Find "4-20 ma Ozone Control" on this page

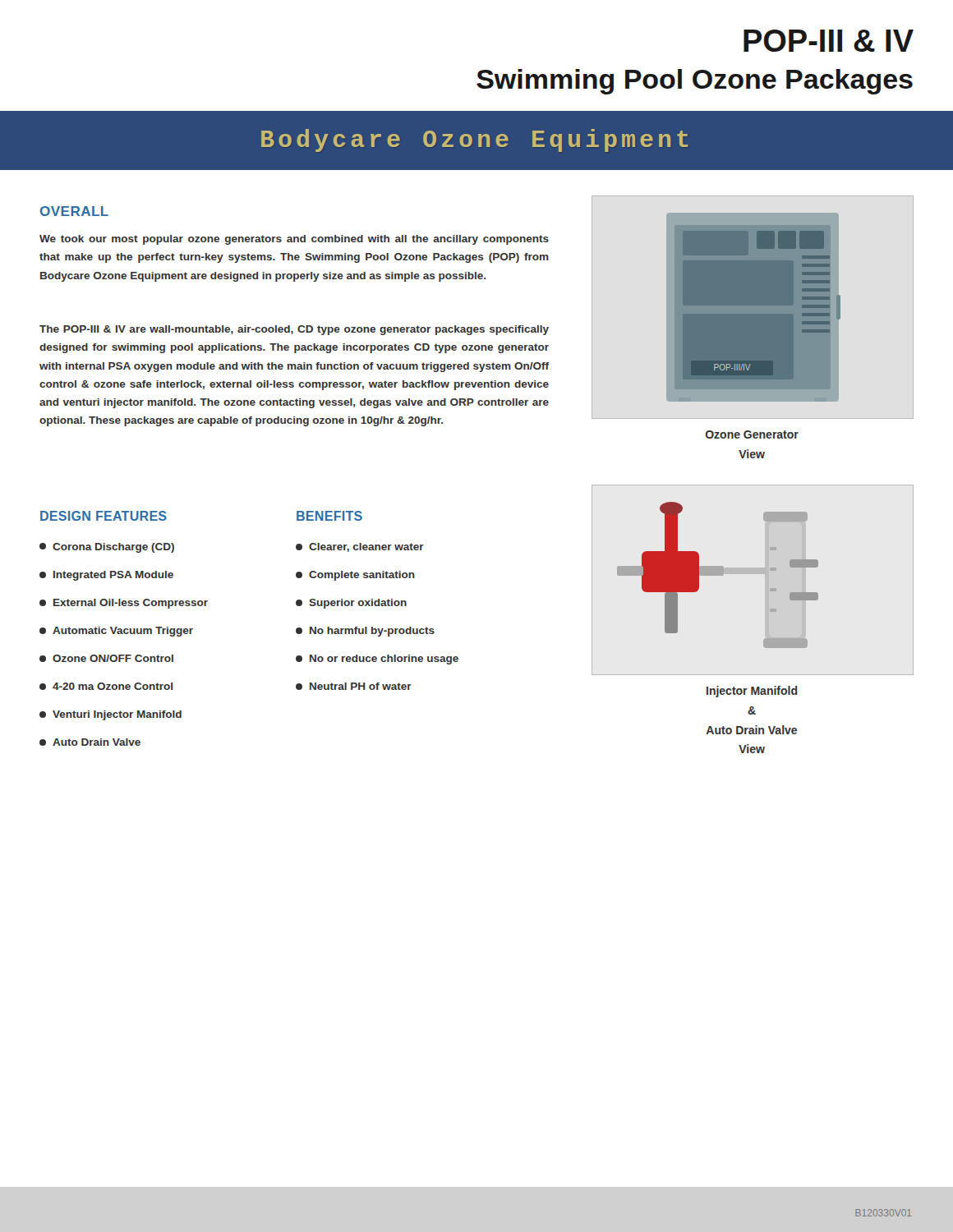[x=106, y=686]
